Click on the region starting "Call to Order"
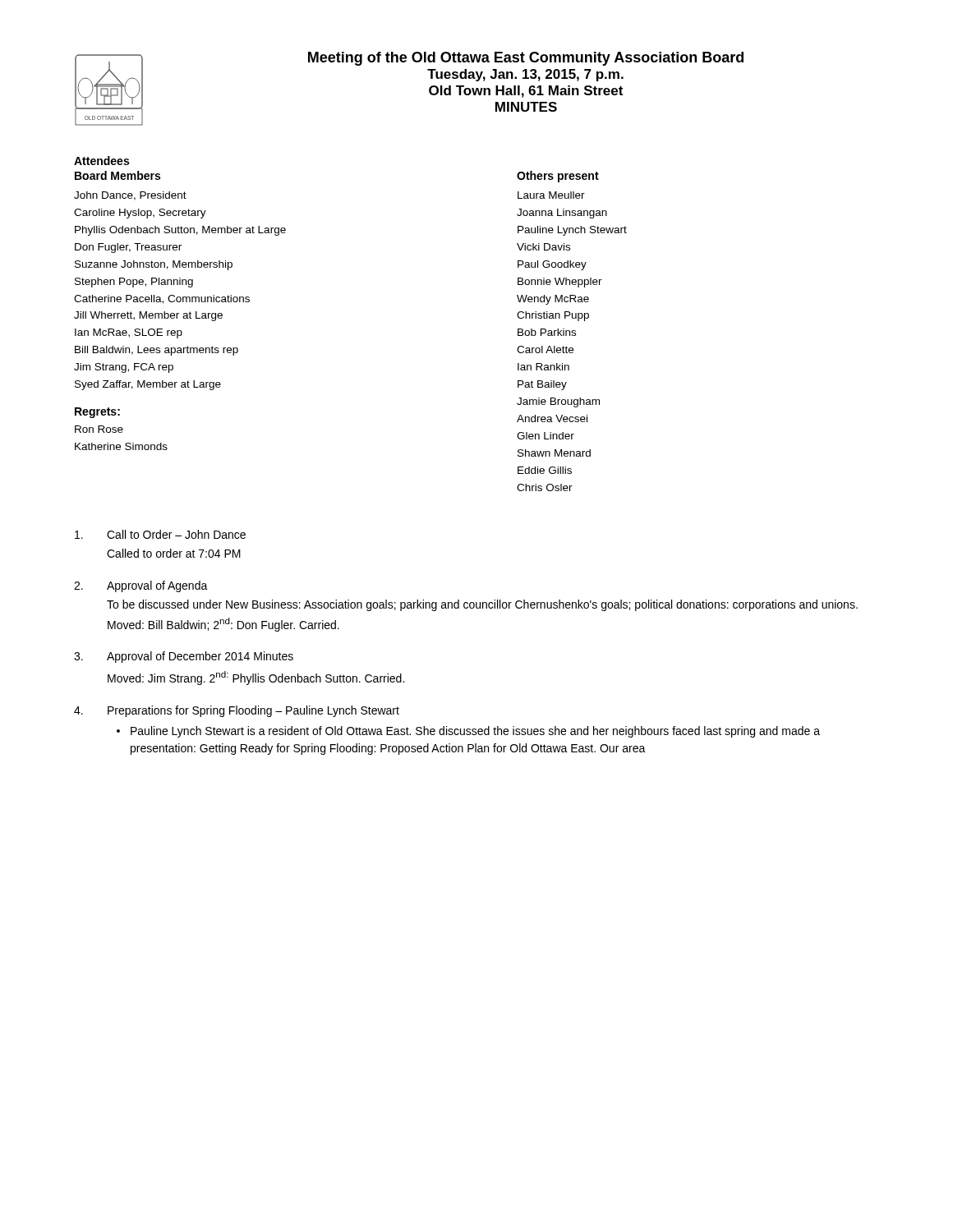 (x=160, y=534)
